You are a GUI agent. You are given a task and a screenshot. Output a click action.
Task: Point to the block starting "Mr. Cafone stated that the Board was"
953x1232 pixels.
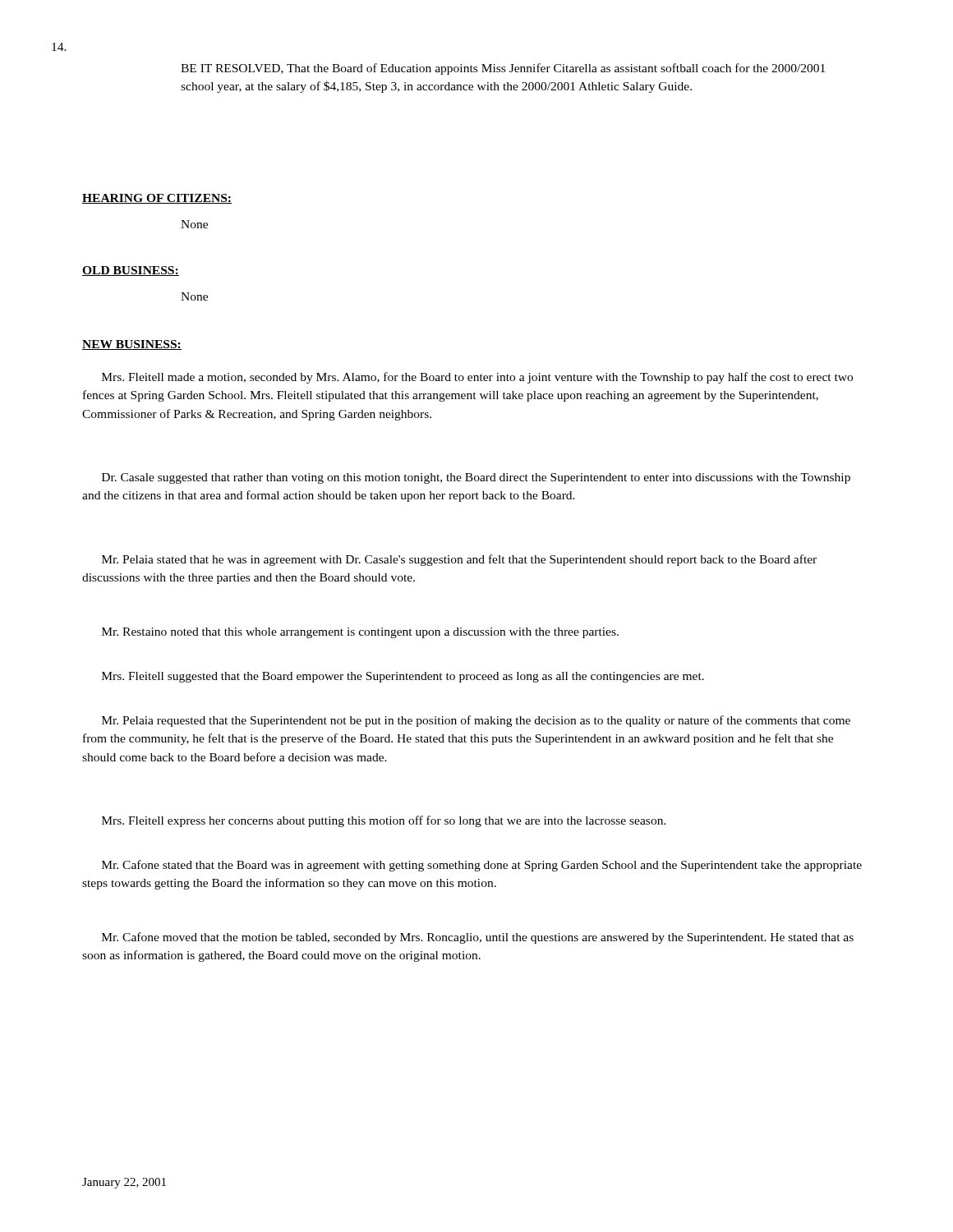pos(472,874)
